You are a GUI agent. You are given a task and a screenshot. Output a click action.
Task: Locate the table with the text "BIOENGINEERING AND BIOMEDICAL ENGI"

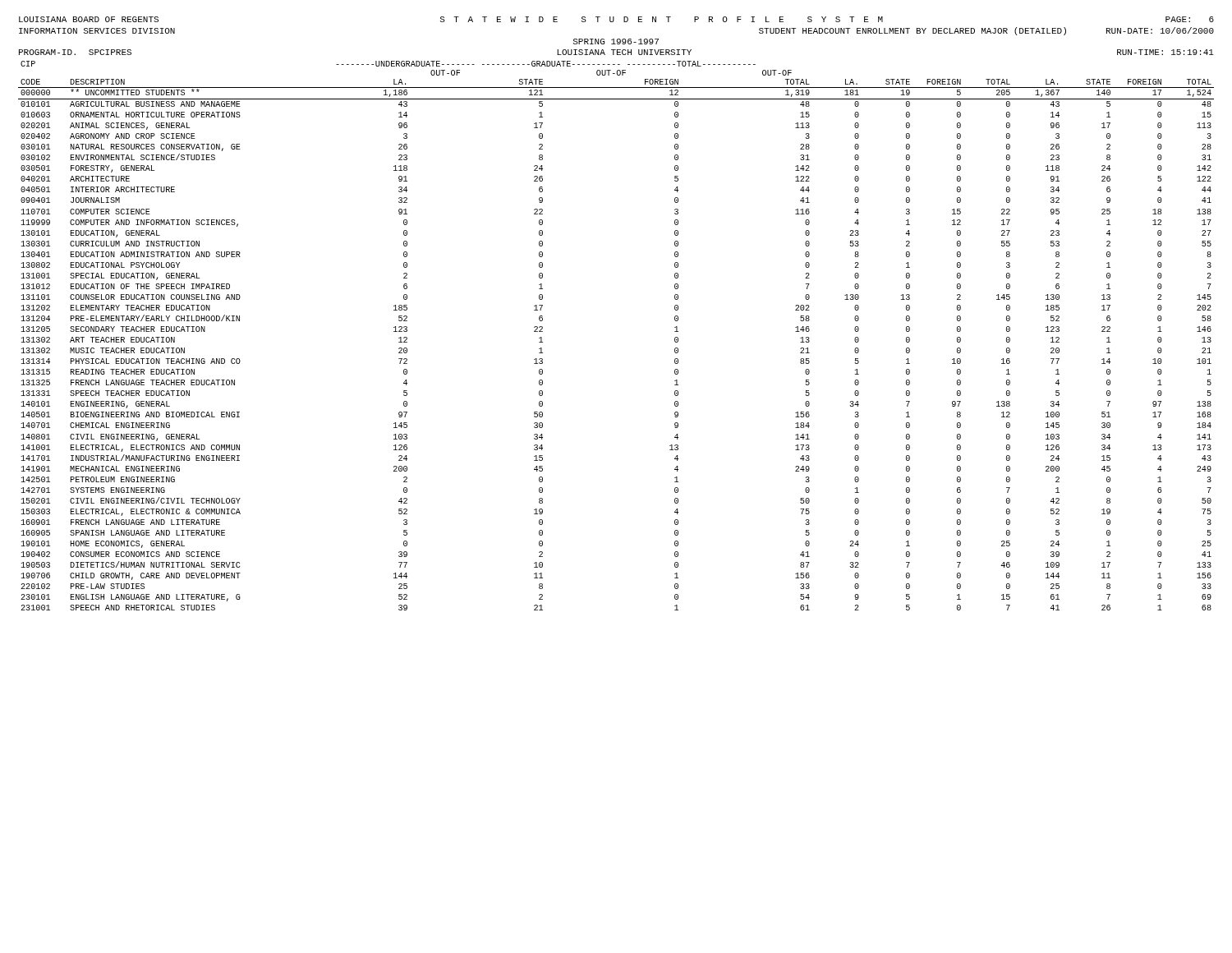616,337
